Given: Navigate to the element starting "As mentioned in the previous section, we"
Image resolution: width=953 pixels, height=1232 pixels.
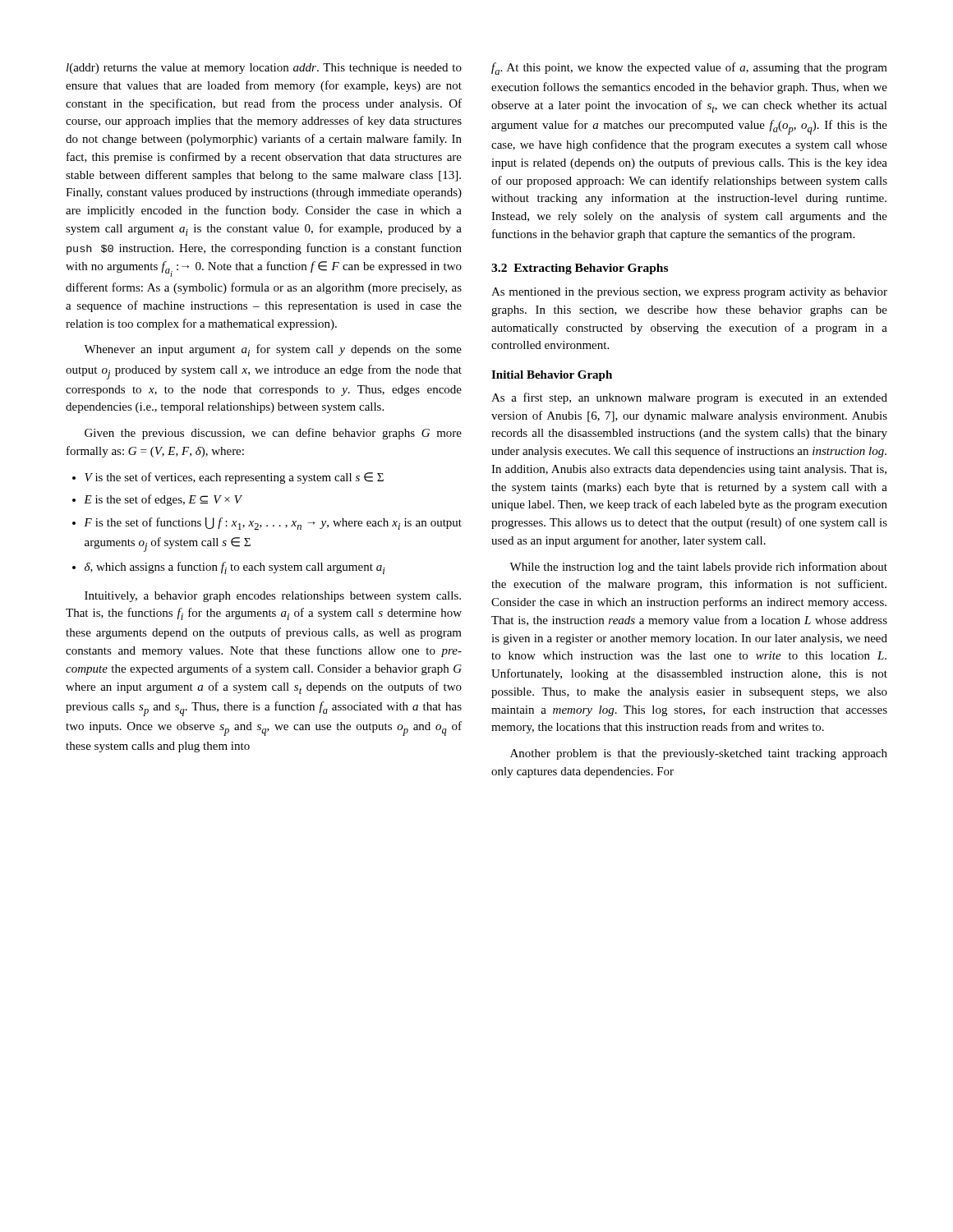Looking at the screenshot, I should 689,319.
